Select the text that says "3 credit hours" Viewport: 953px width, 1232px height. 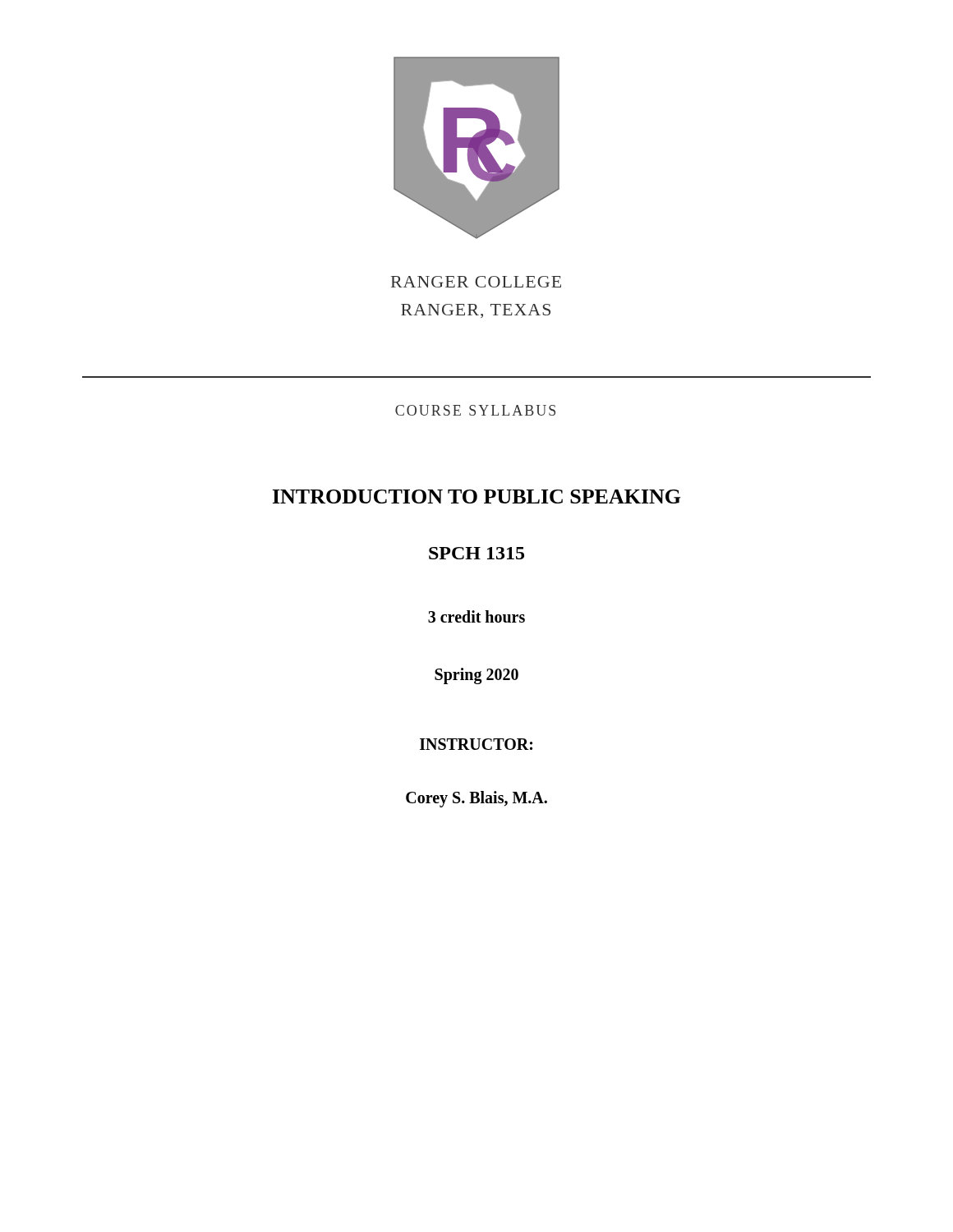tap(476, 617)
